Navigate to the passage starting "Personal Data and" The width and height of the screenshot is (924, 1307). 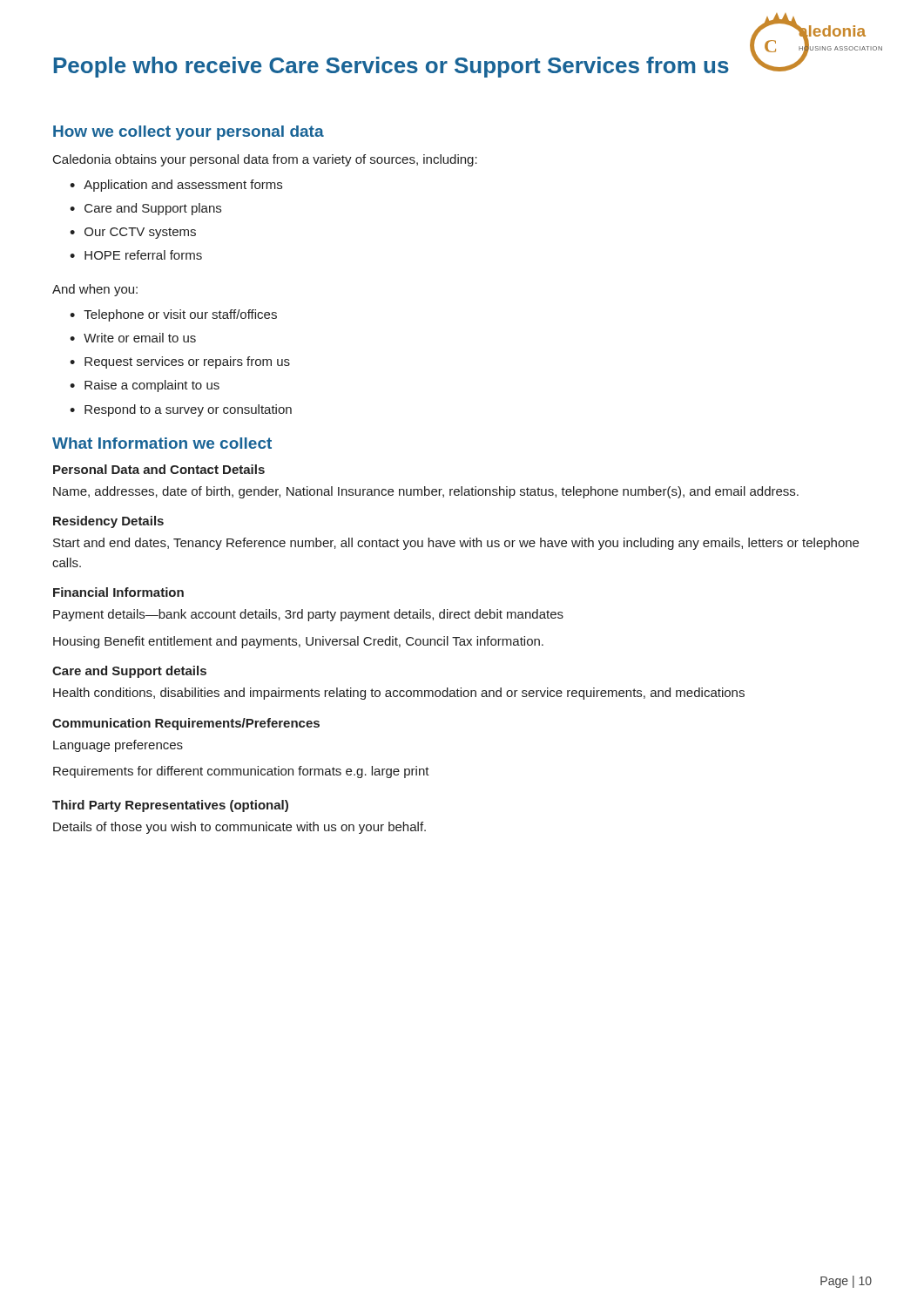(x=159, y=469)
